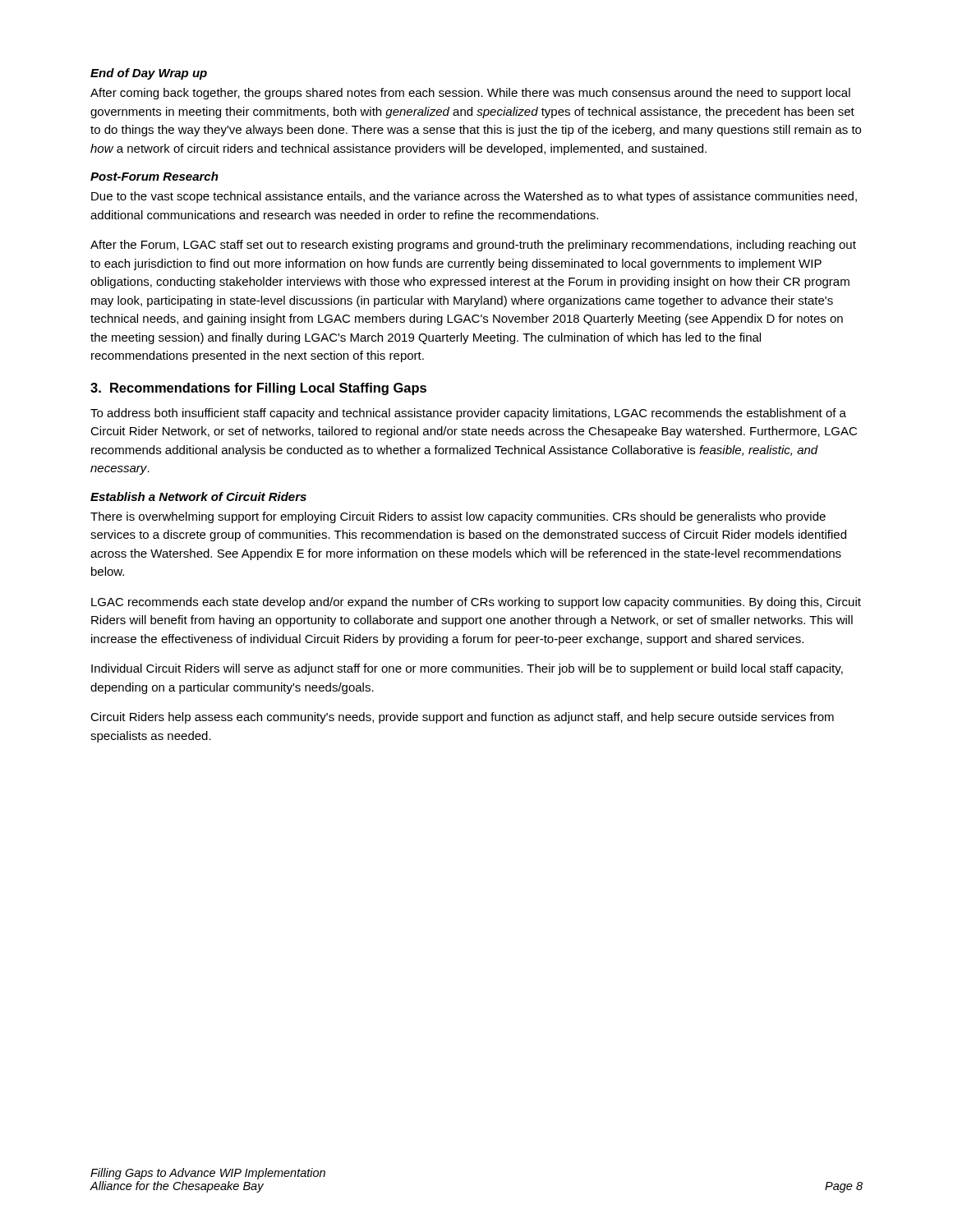This screenshot has height=1232, width=953.
Task: Click on the region starting "End of Day"
Action: 149,73
